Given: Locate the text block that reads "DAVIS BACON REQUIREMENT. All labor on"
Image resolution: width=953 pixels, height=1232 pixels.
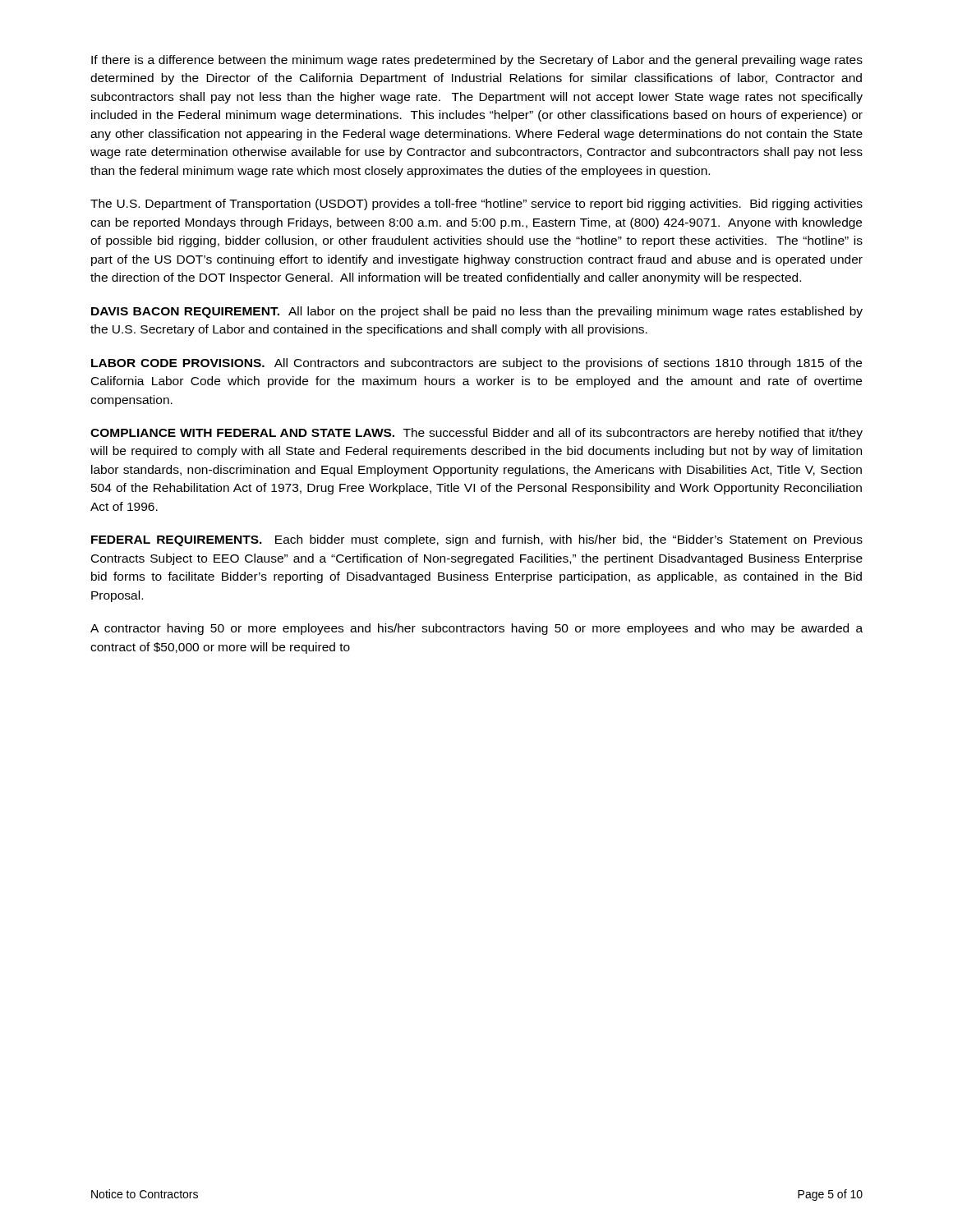Looking at the screenshot, I should point(476,320).
